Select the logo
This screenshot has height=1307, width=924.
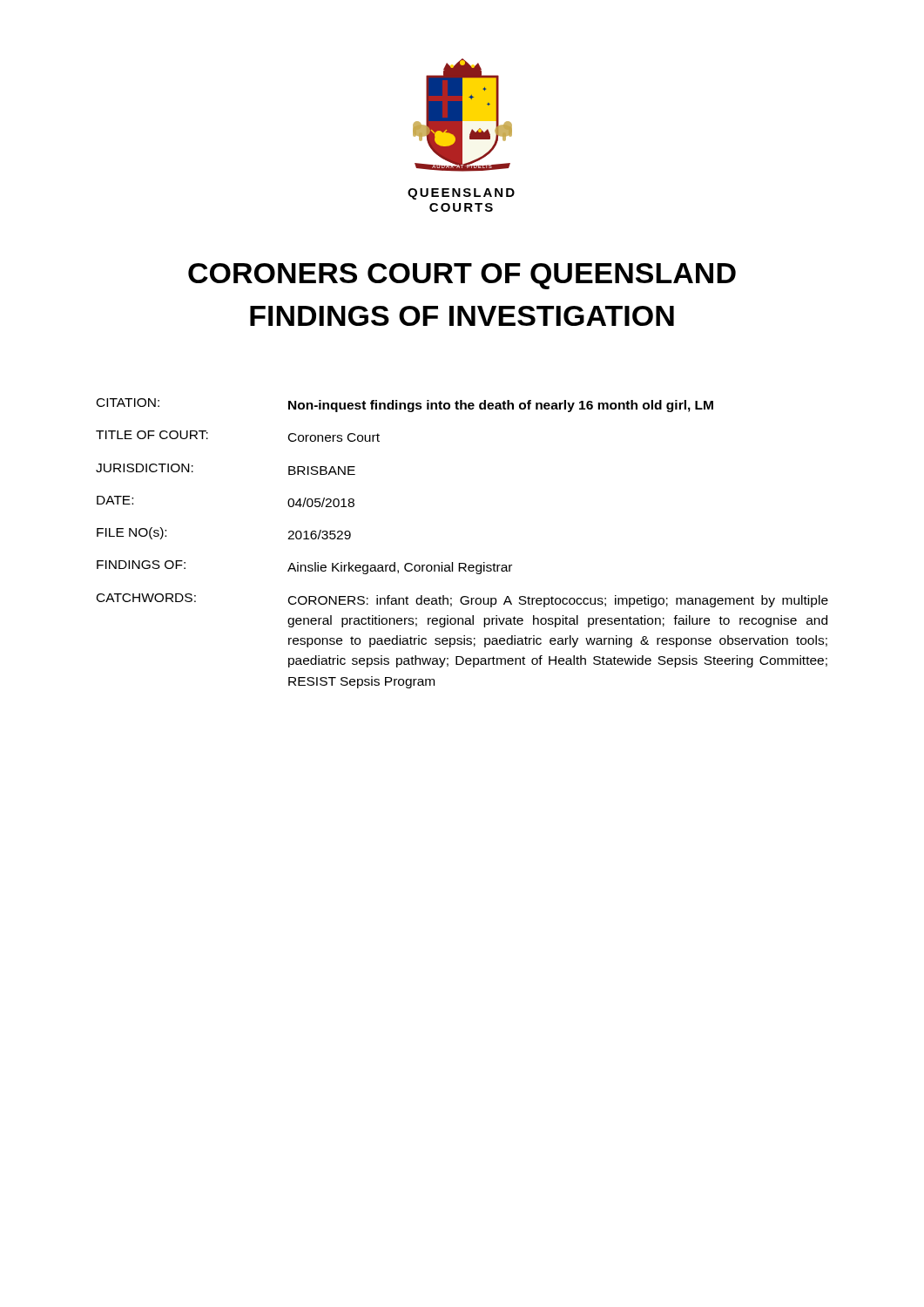coord(462,133)
